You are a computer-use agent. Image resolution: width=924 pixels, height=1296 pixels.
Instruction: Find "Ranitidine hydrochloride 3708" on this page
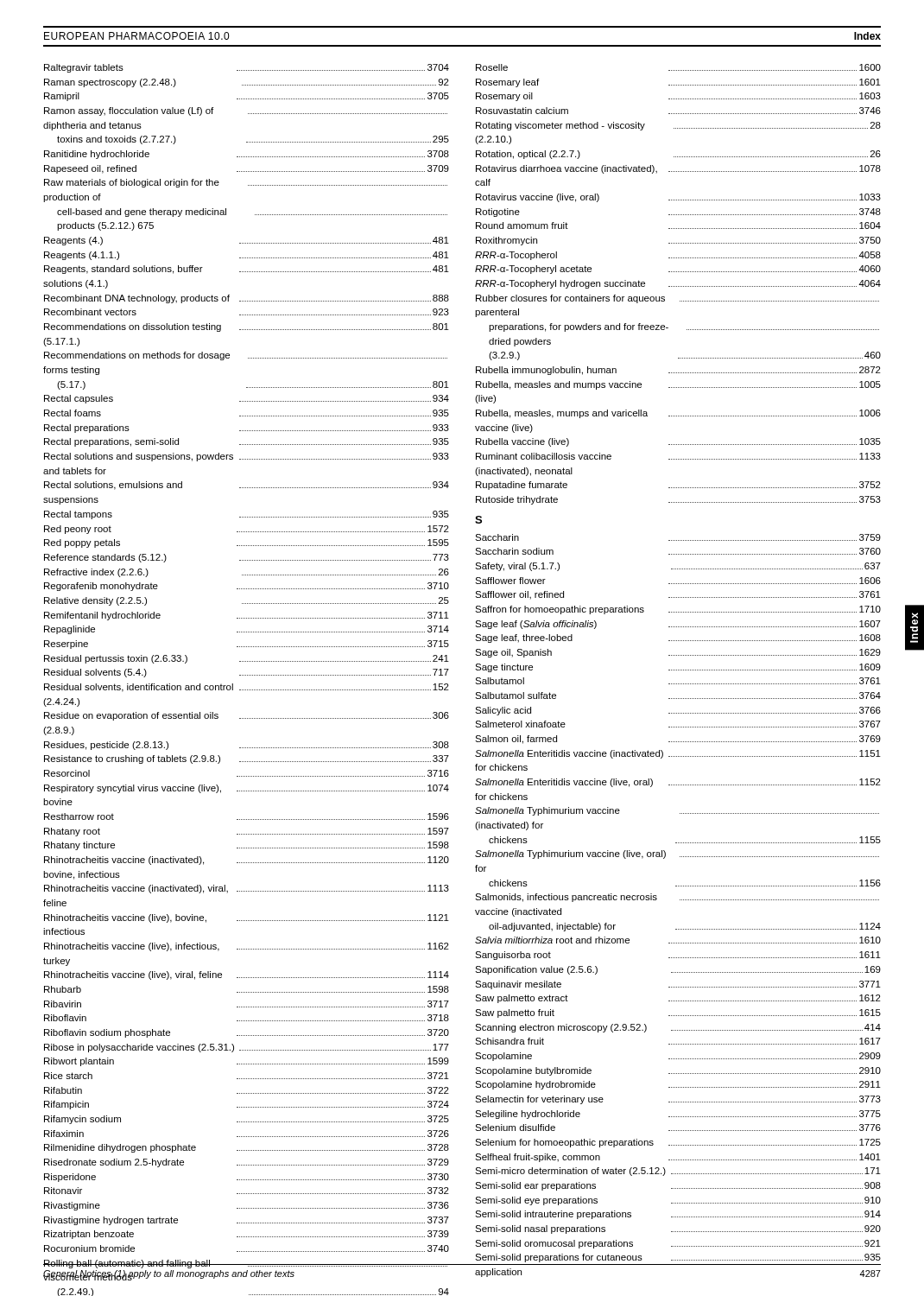click(246, 154)
